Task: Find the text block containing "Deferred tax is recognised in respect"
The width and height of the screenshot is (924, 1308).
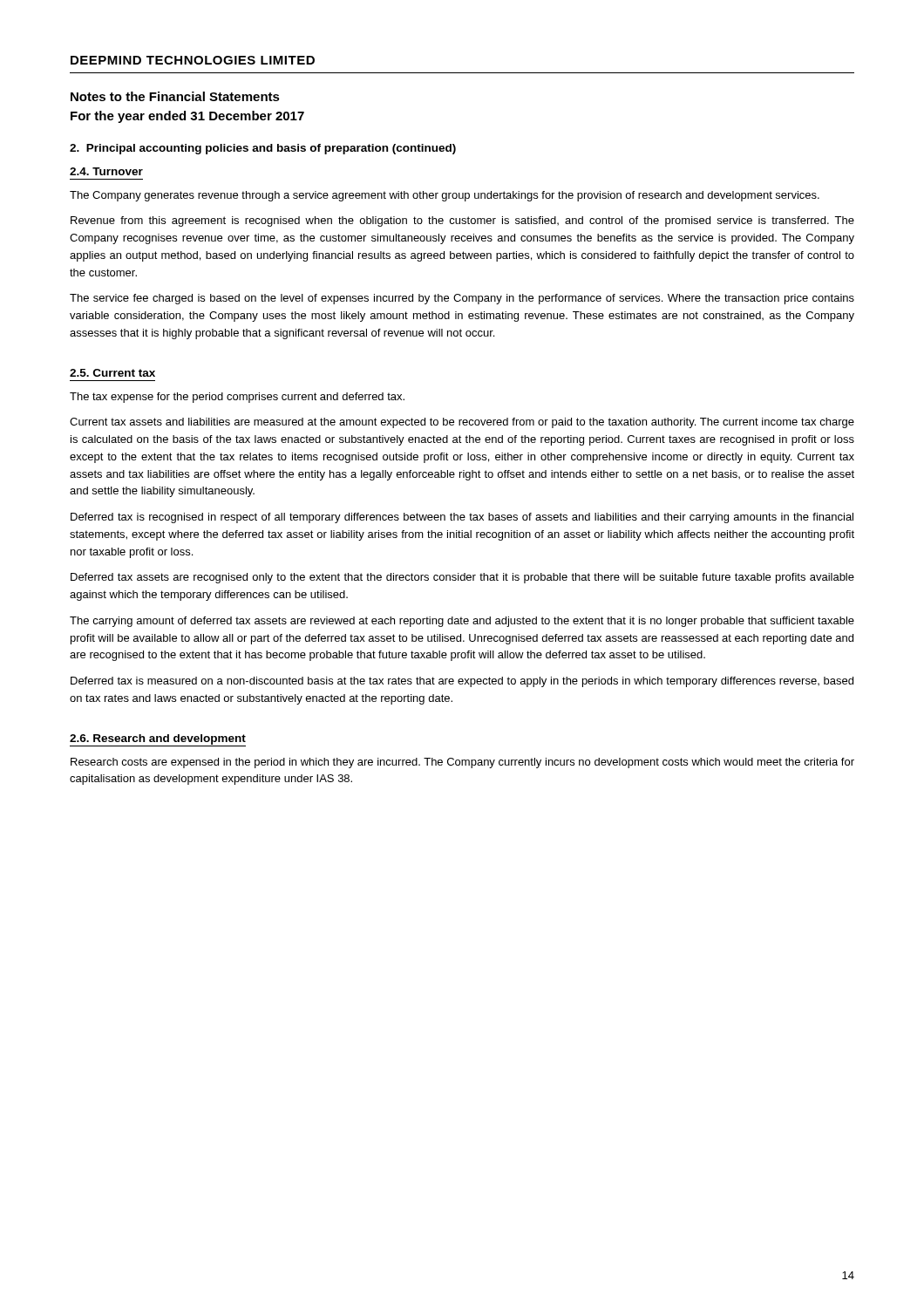Action: [x=462, y=534]
